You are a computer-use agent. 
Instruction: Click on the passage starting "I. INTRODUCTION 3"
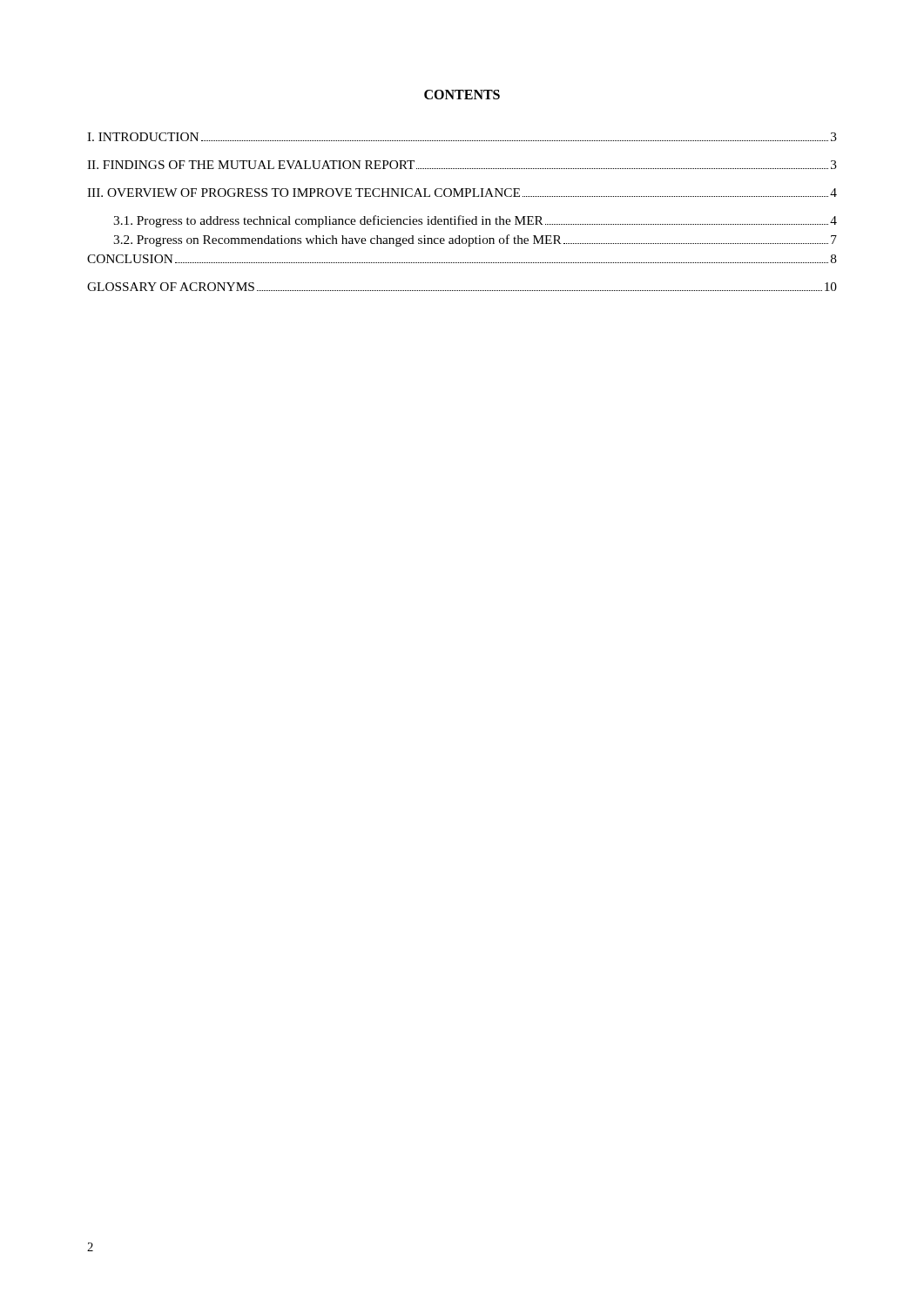[x=462, y=137]
